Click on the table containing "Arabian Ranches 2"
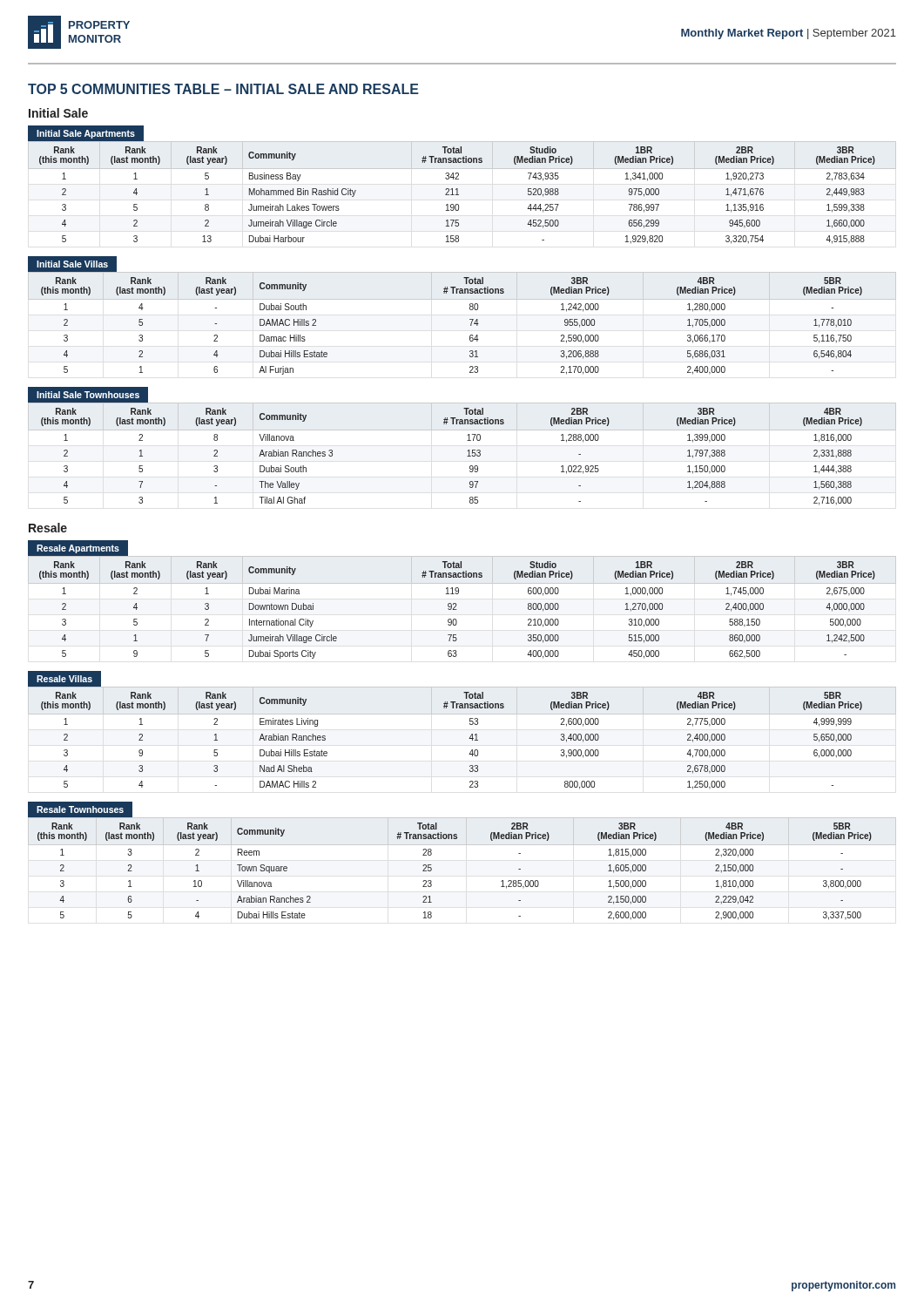The height and width of the screenshot is (1307, 924). (462, 870)
